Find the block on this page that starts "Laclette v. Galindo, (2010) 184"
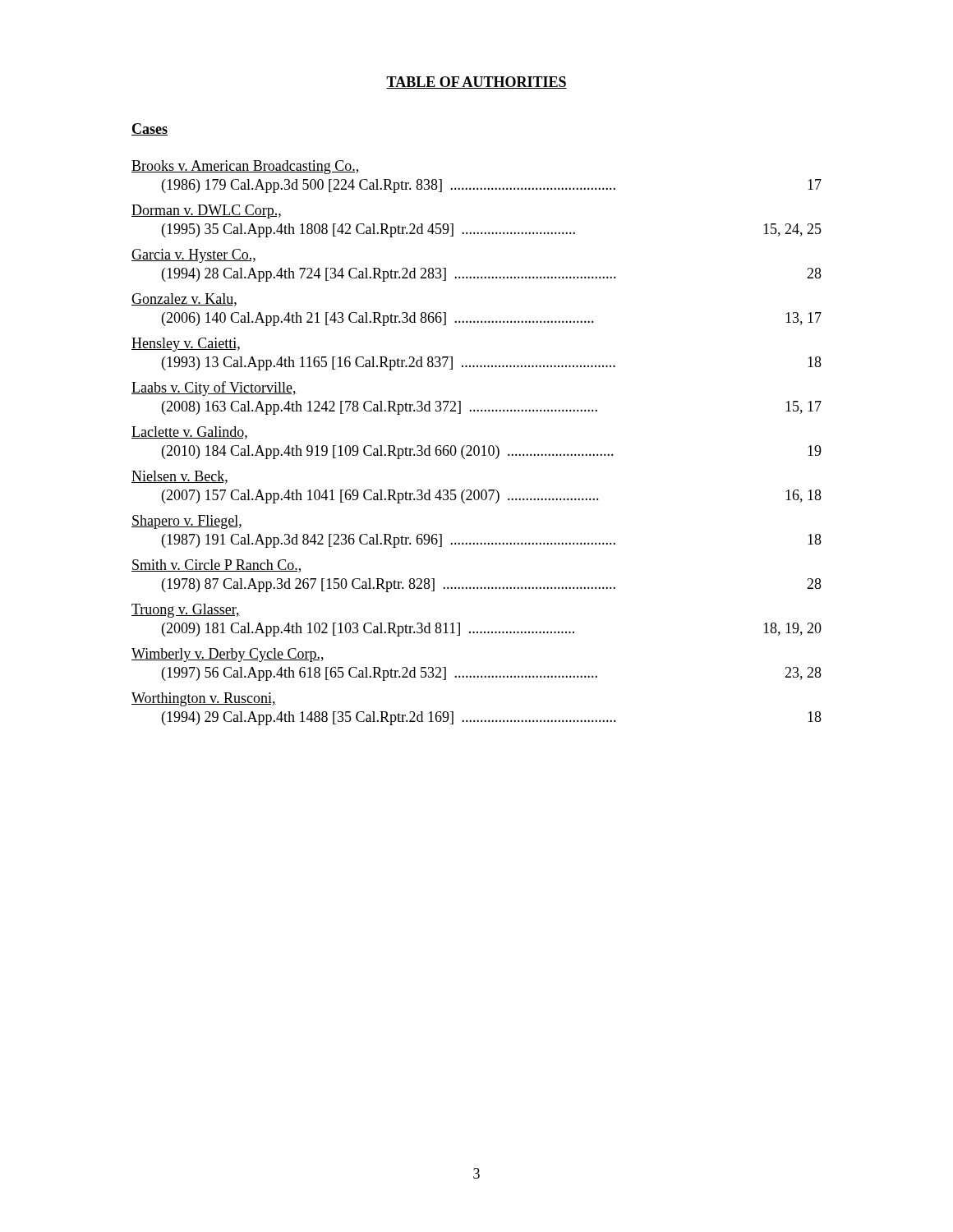The image size is (953, 1232). 476,442
